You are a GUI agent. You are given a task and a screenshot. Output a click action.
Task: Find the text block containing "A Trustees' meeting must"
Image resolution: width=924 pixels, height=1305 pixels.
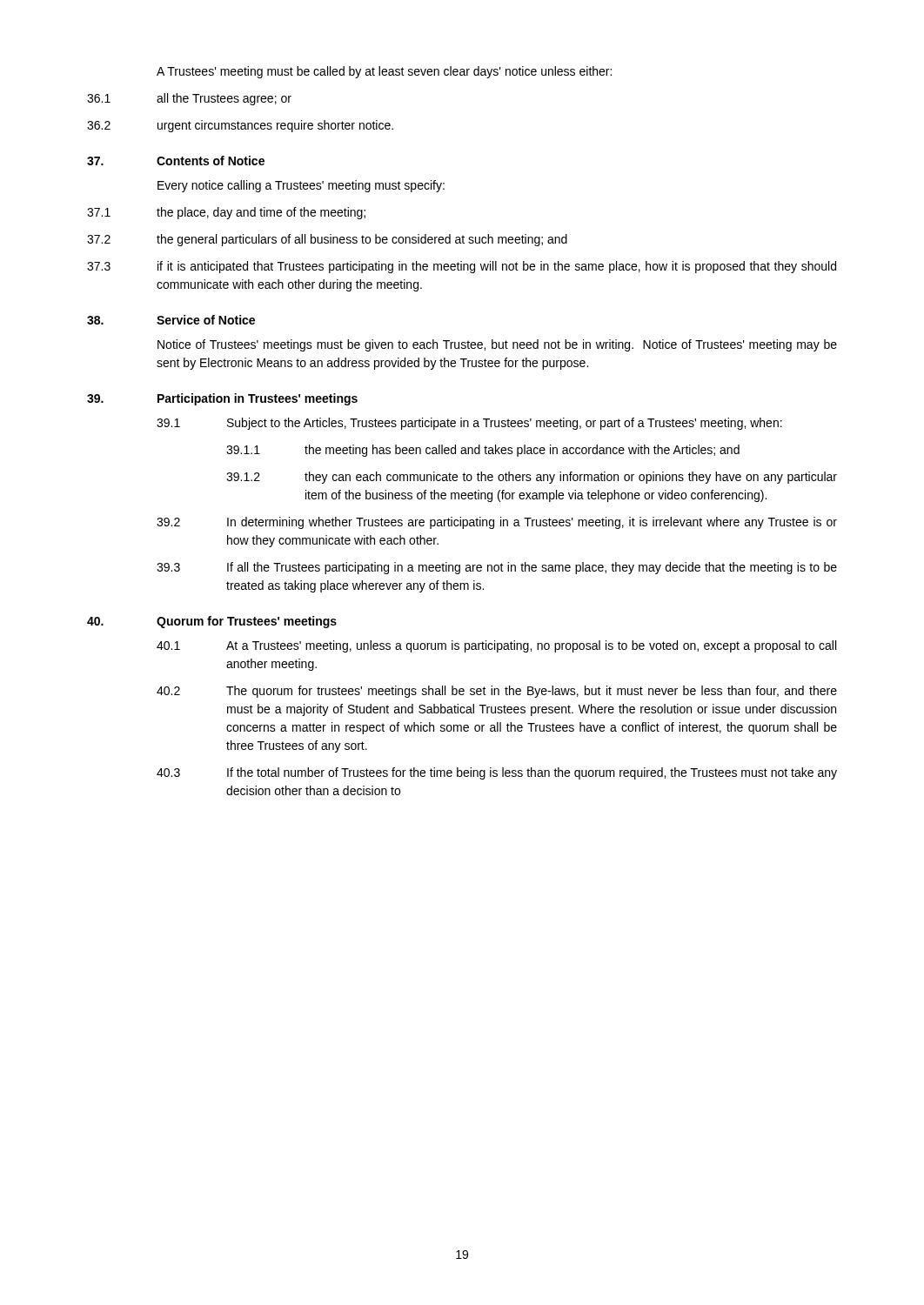point(385,71)
